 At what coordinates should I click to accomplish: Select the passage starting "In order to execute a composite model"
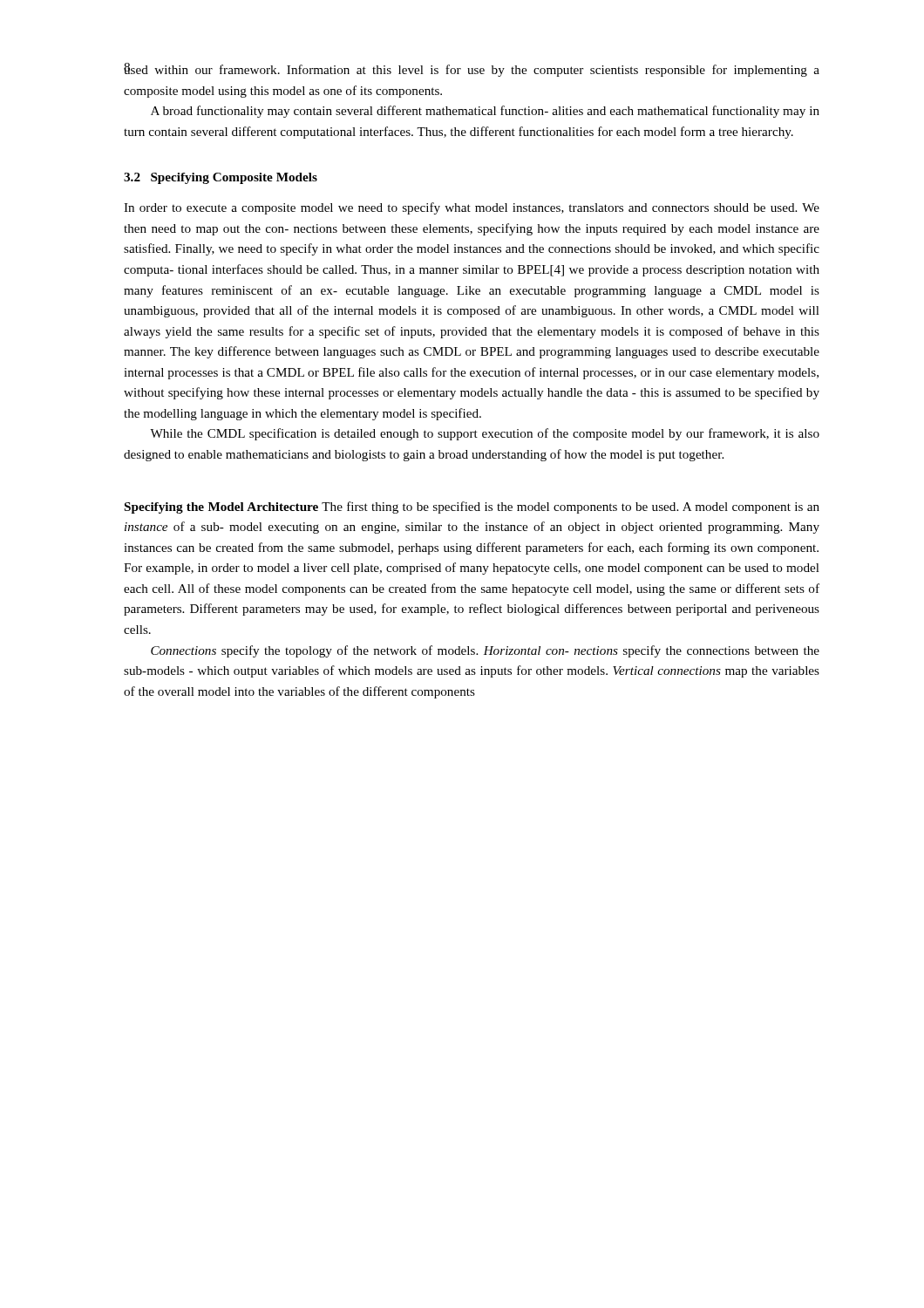472,331
